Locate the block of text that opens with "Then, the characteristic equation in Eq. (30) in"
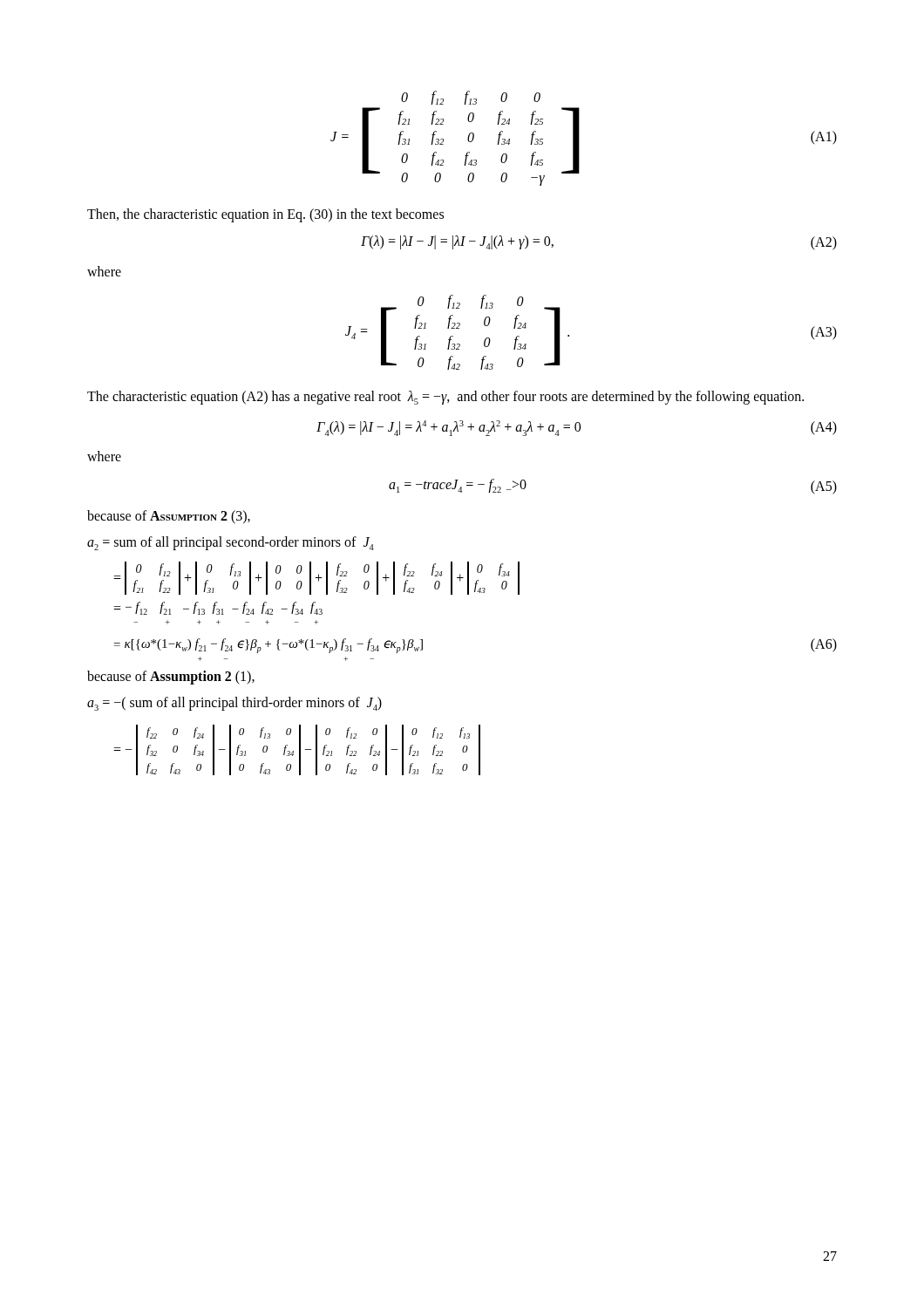The width and height of the screenshot is (924, 1308). pos(266,214)
